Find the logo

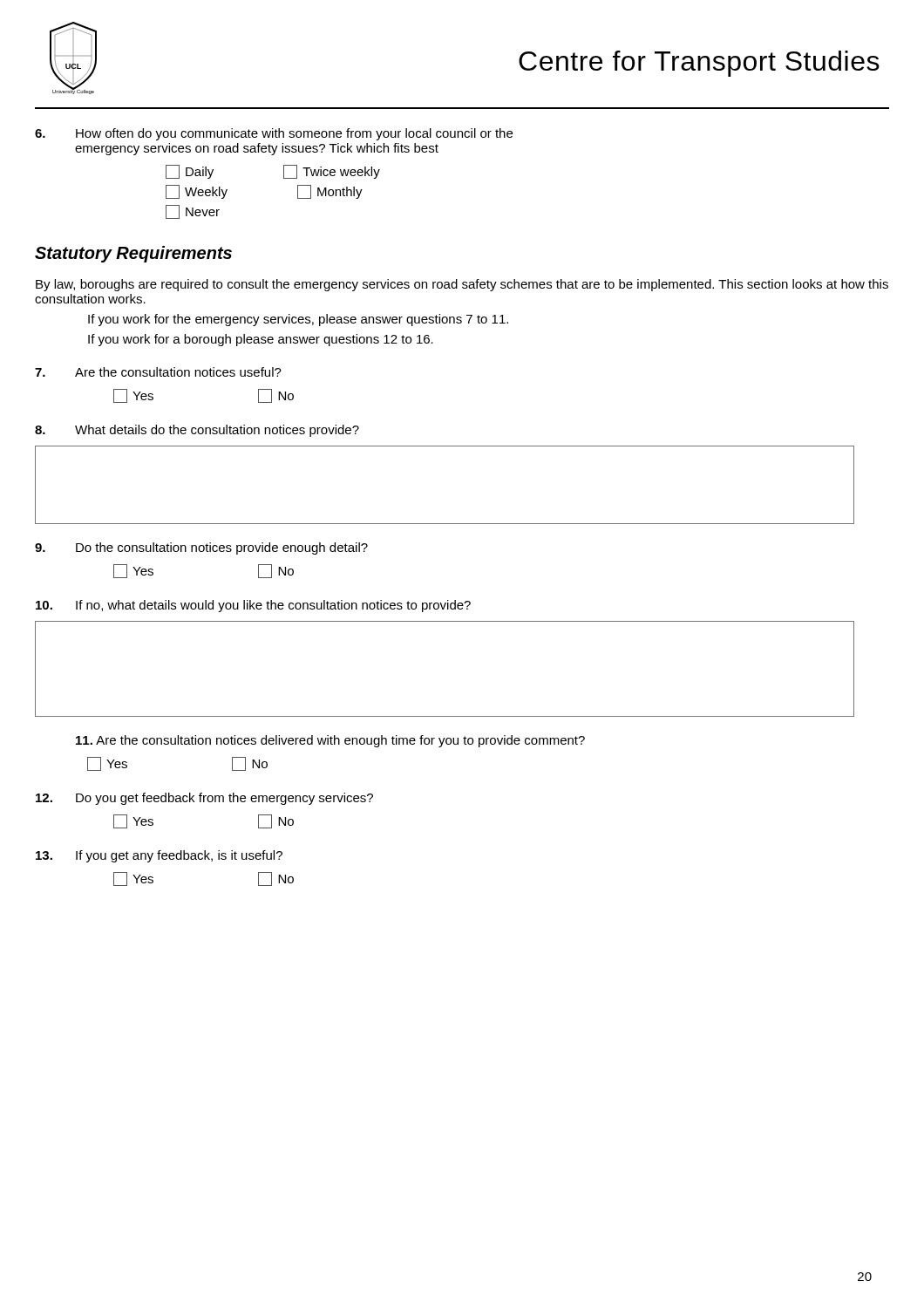74,59
